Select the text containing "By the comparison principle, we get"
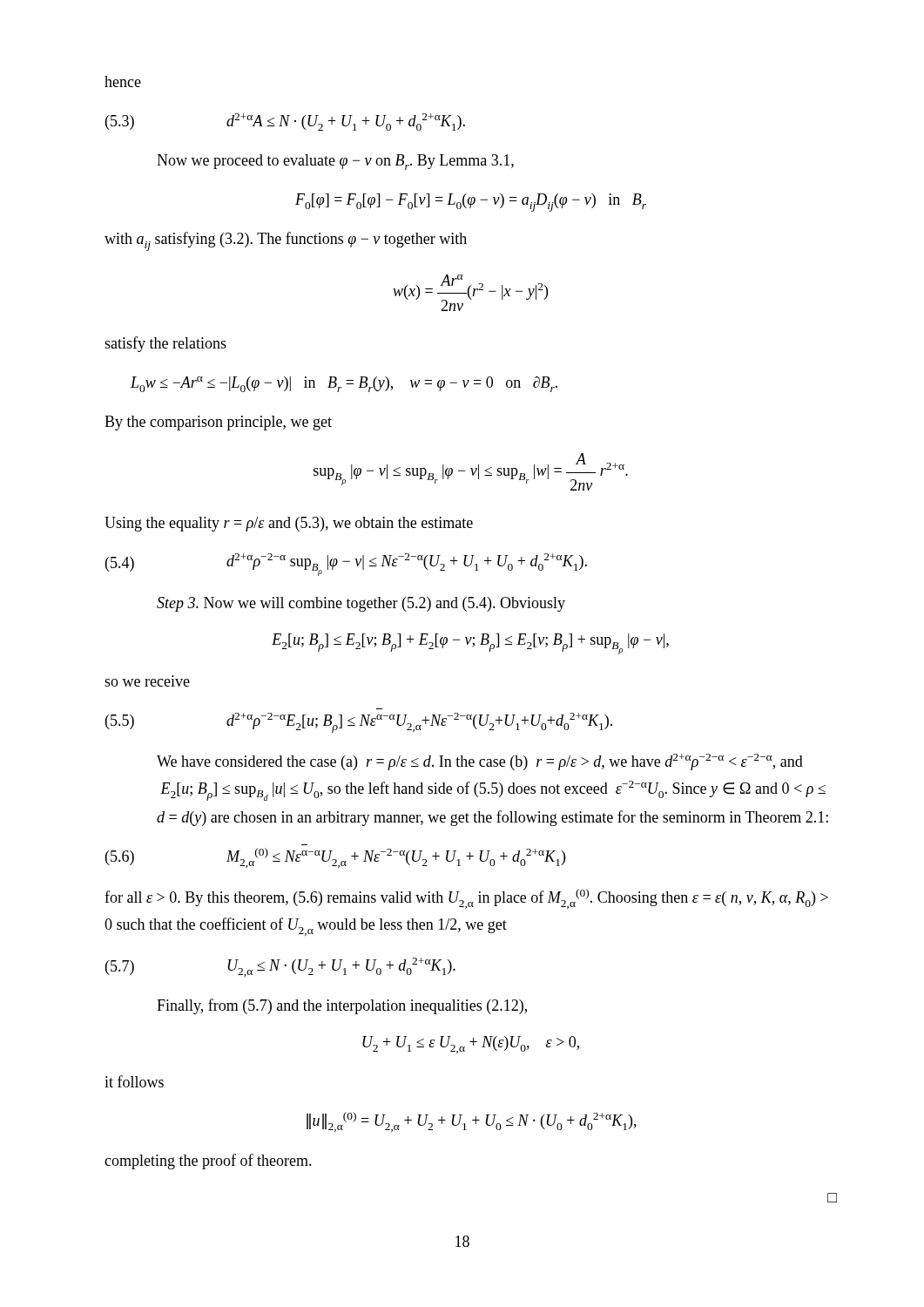The height and width of the screenshot is (1307, 924). tap(218, 422)
